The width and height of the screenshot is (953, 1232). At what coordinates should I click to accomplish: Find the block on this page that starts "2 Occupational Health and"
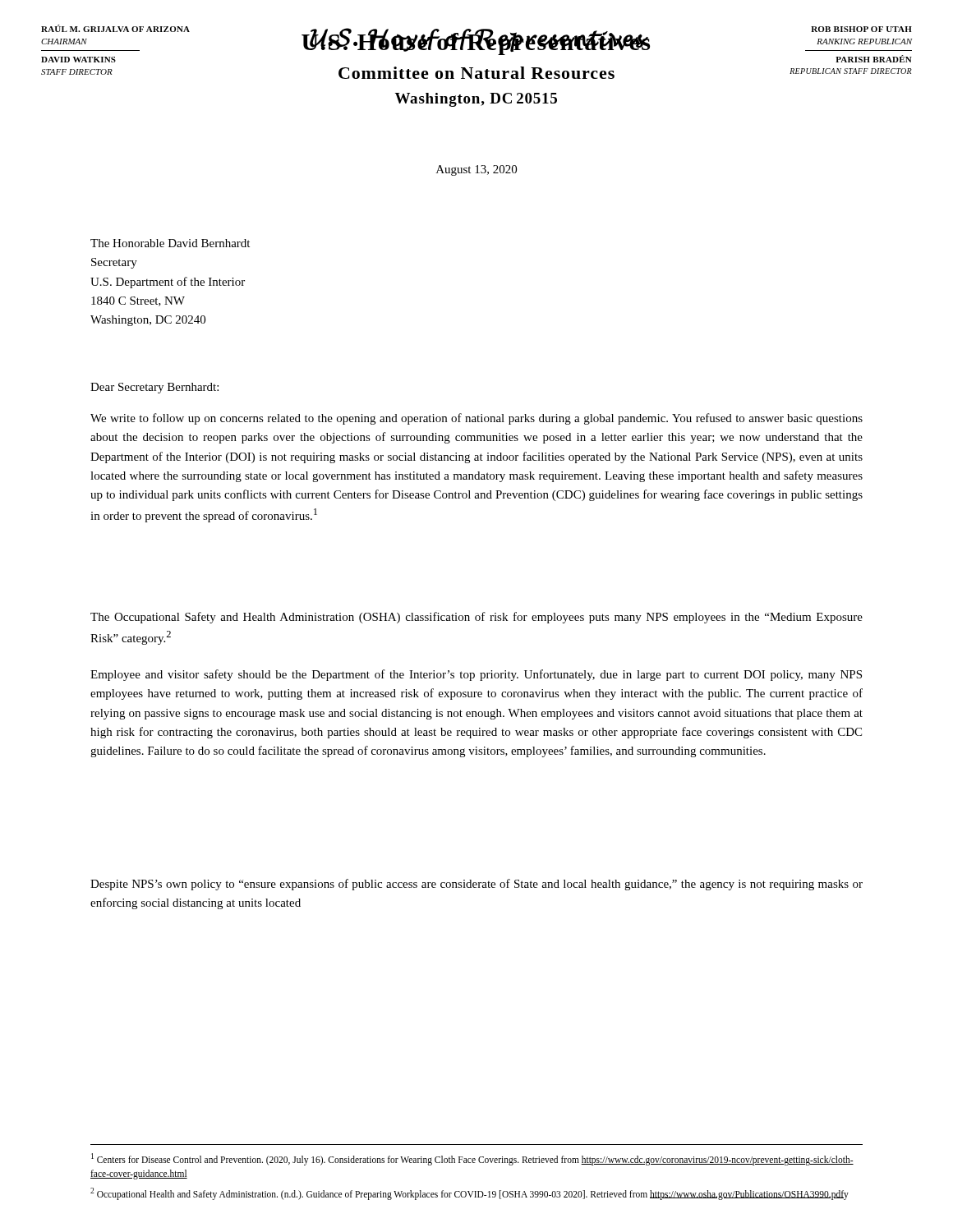tap(469, 1192)
